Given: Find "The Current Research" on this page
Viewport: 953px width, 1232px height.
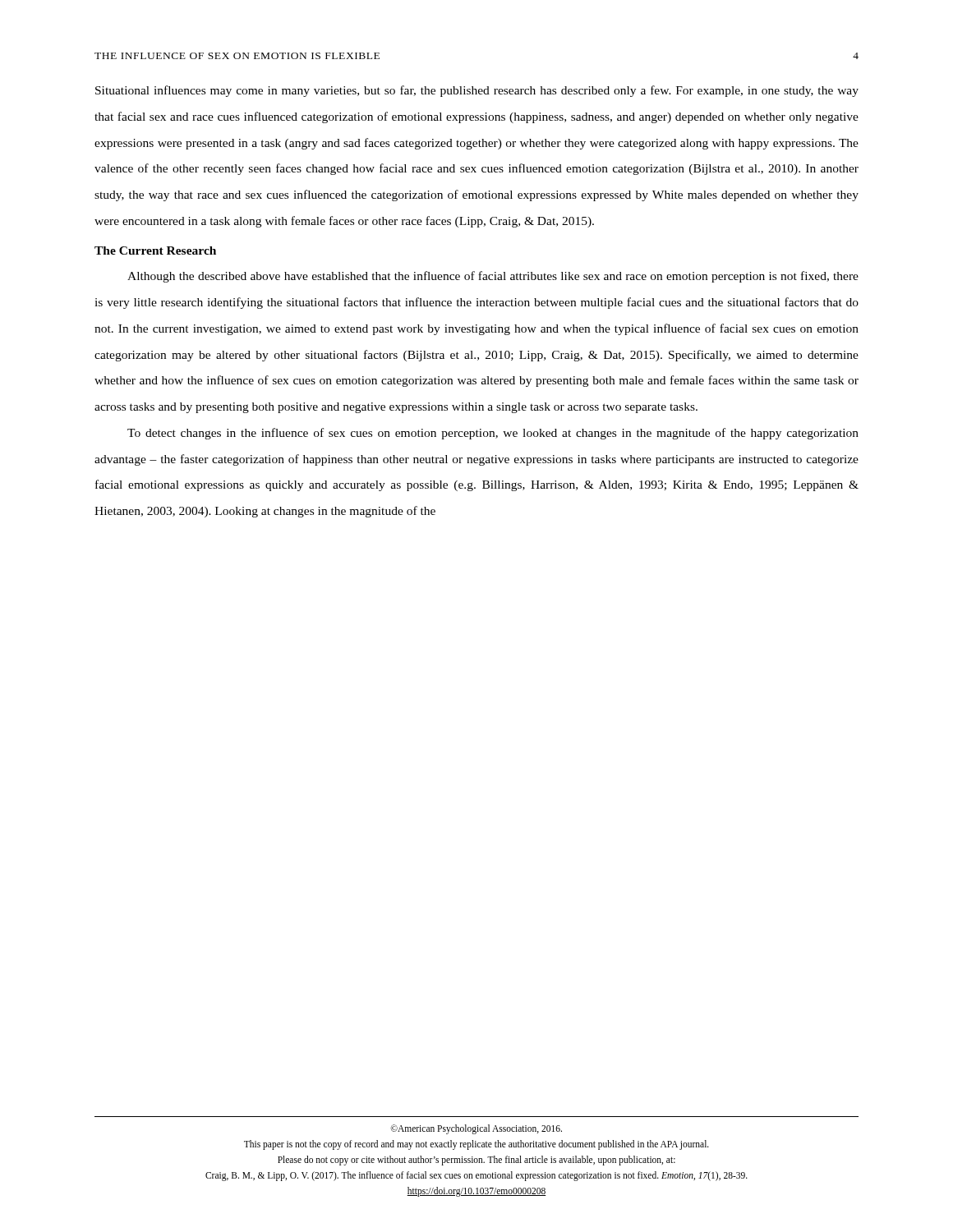Looking at the screenshot, I should pyautogui.click(x=155, y=250).
